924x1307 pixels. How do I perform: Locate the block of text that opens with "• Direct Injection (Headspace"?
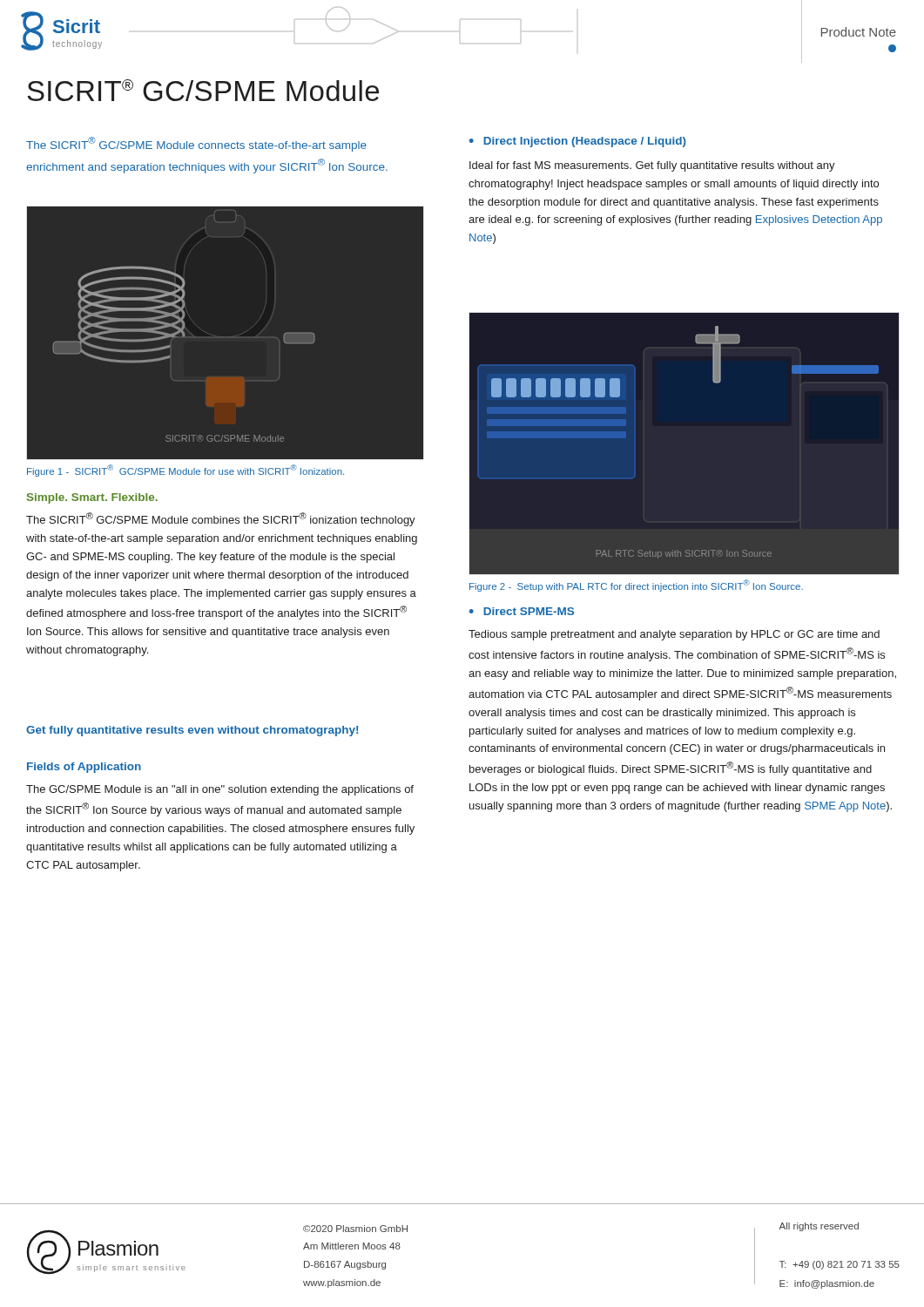577,141
